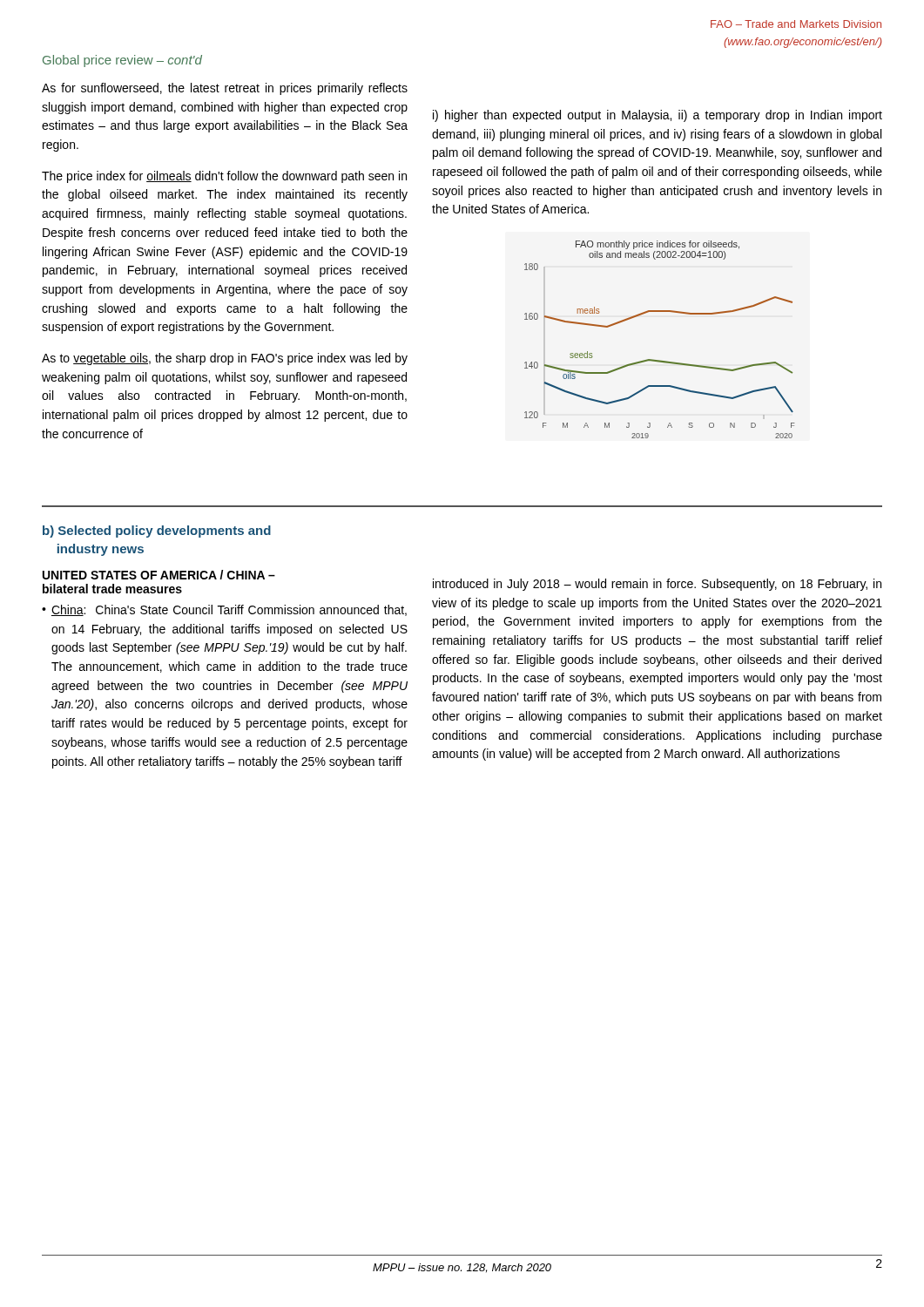Select the text block starting "UNITED STATES OF AMERICA"

pos(225,582)
